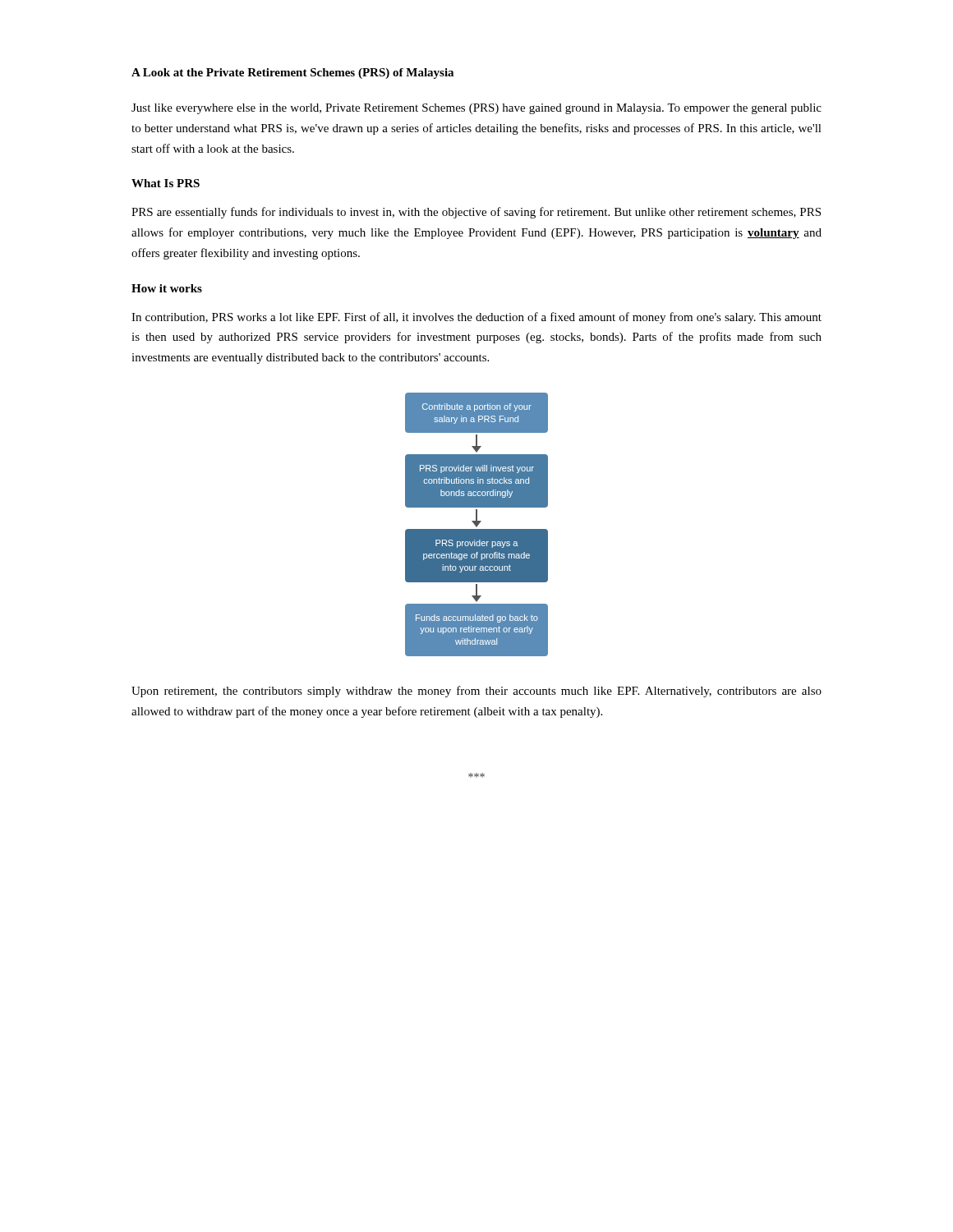Find the element starting "Just like everywhere else in the"
This screenshot has width=953, height=1232.
(x=476, y=128)
